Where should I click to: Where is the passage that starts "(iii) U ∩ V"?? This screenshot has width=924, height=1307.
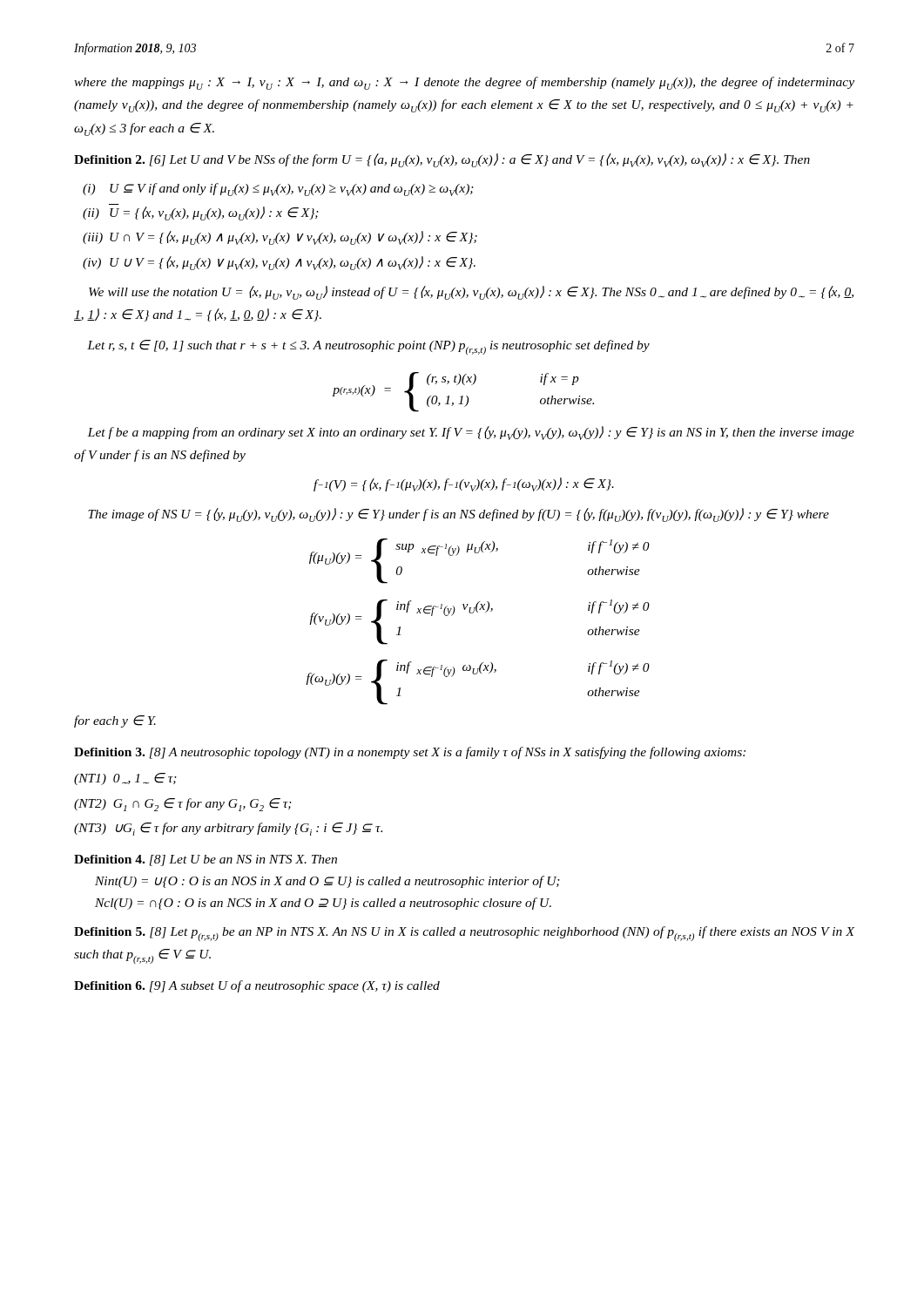coord(469,238)
